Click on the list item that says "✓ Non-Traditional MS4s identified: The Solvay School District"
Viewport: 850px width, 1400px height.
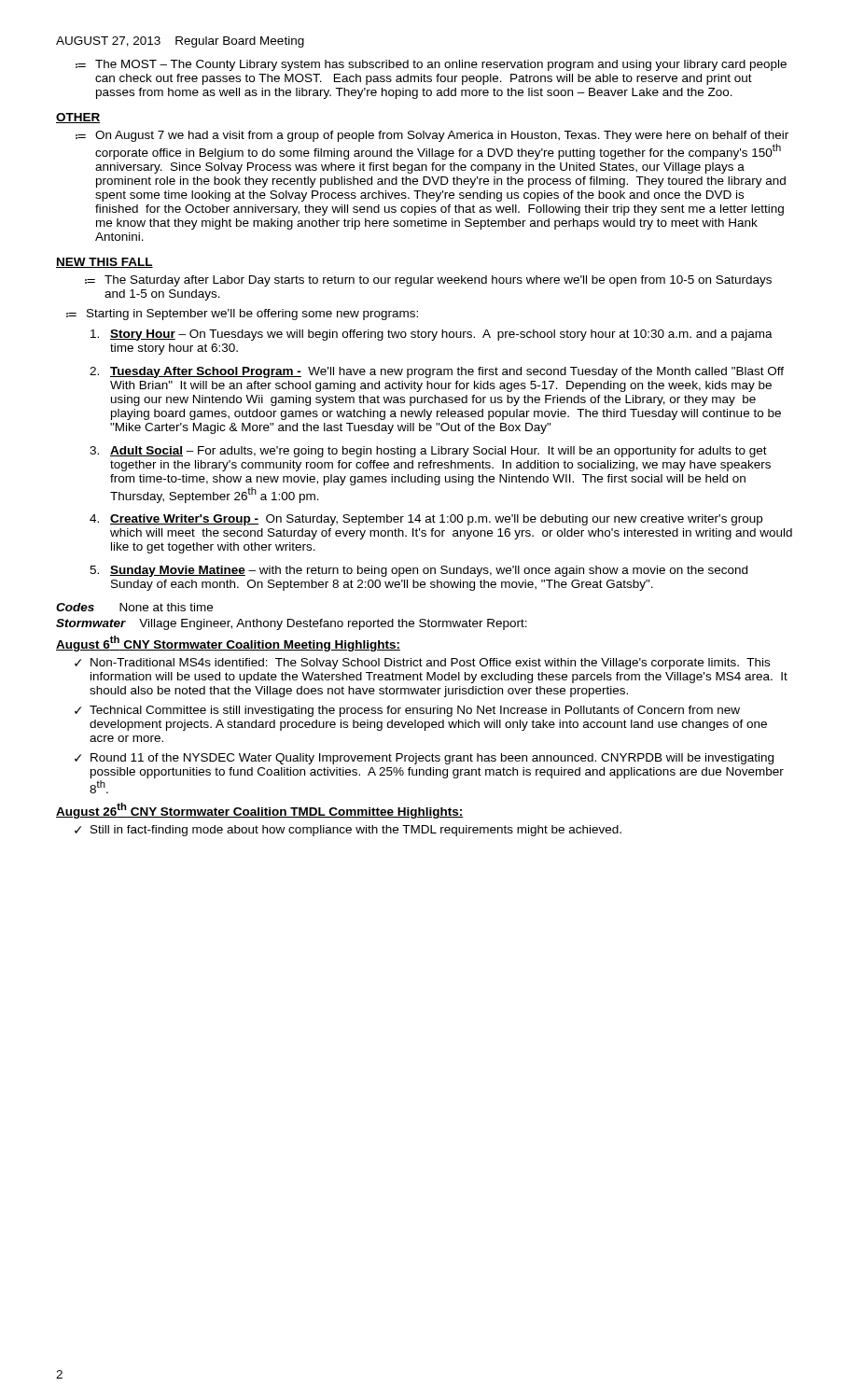pos(433,676)
